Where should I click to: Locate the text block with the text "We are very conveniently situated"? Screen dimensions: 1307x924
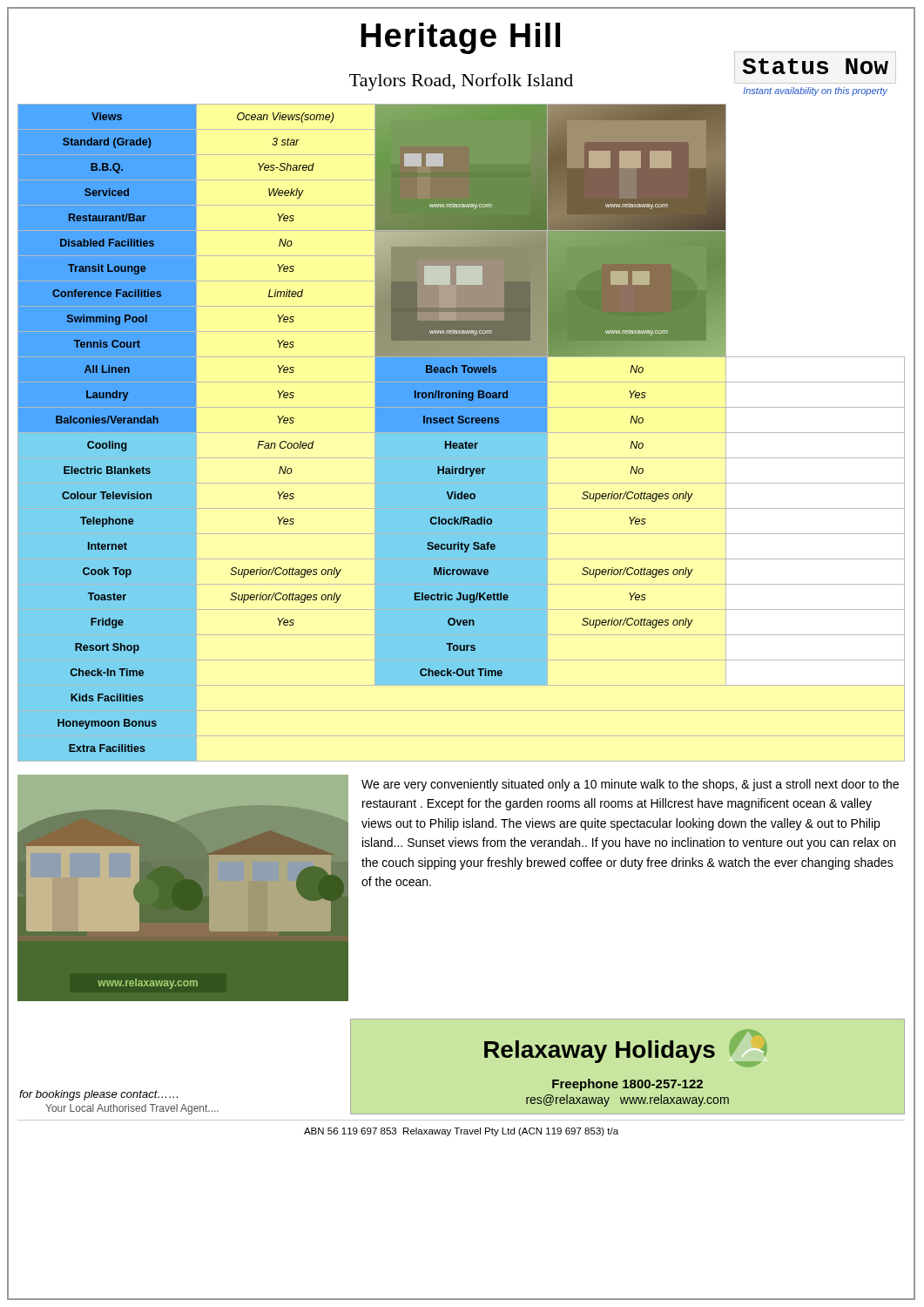coord(630,833)
